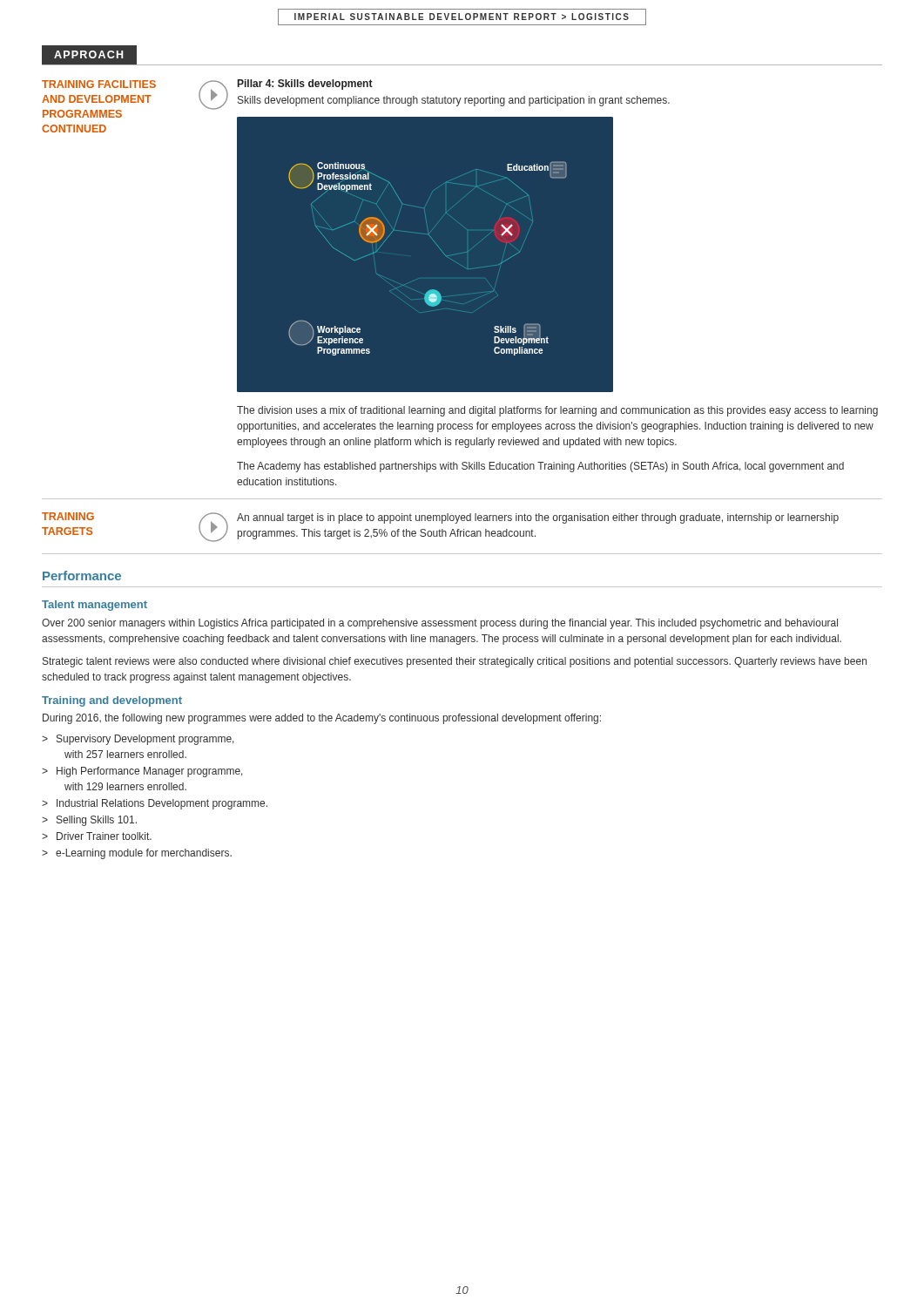Find the text block with the text "Over 200 senior"
The height and width of the screenshot is (1307, 924).
coord(442,631)
